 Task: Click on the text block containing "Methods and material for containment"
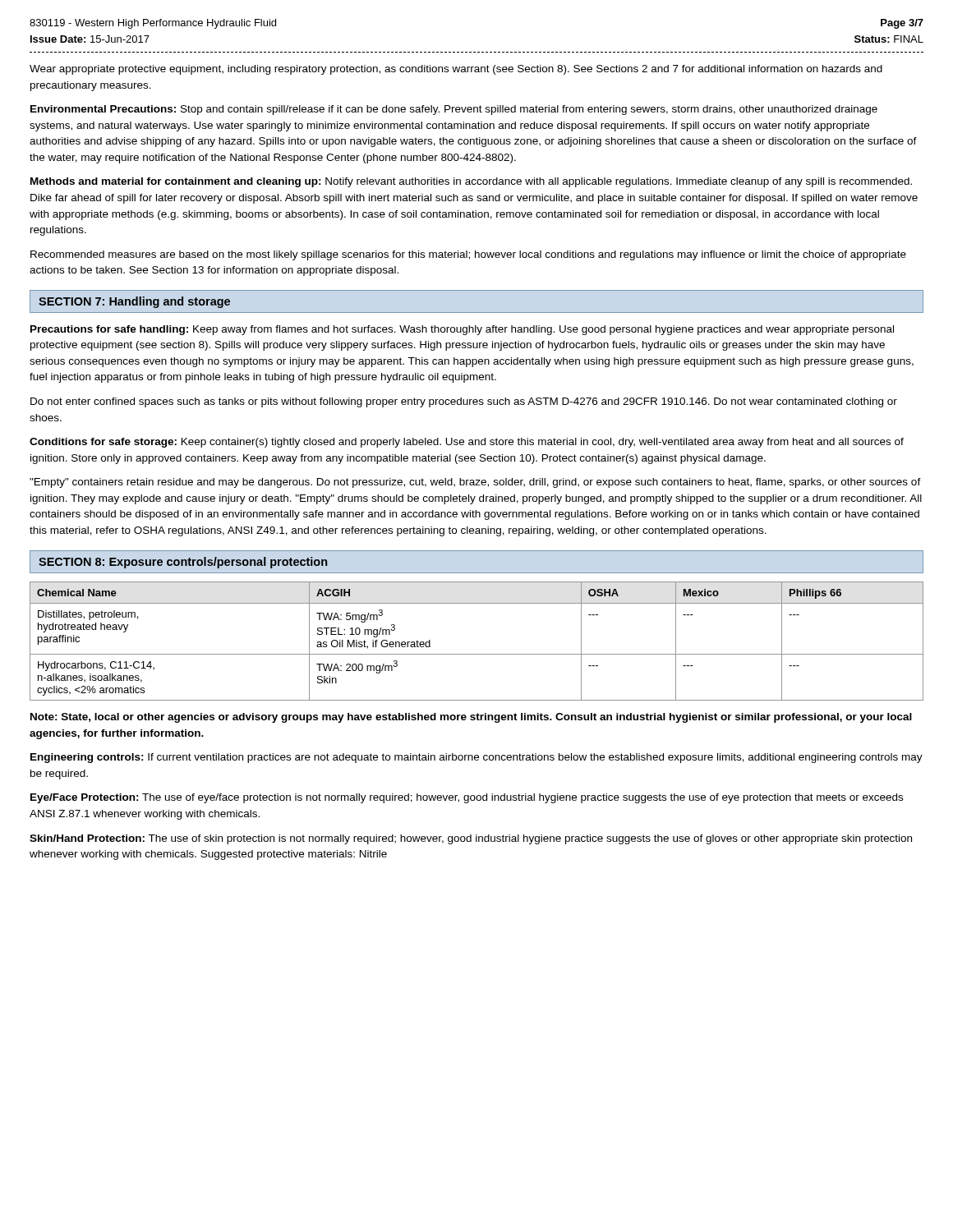[474, 205]
